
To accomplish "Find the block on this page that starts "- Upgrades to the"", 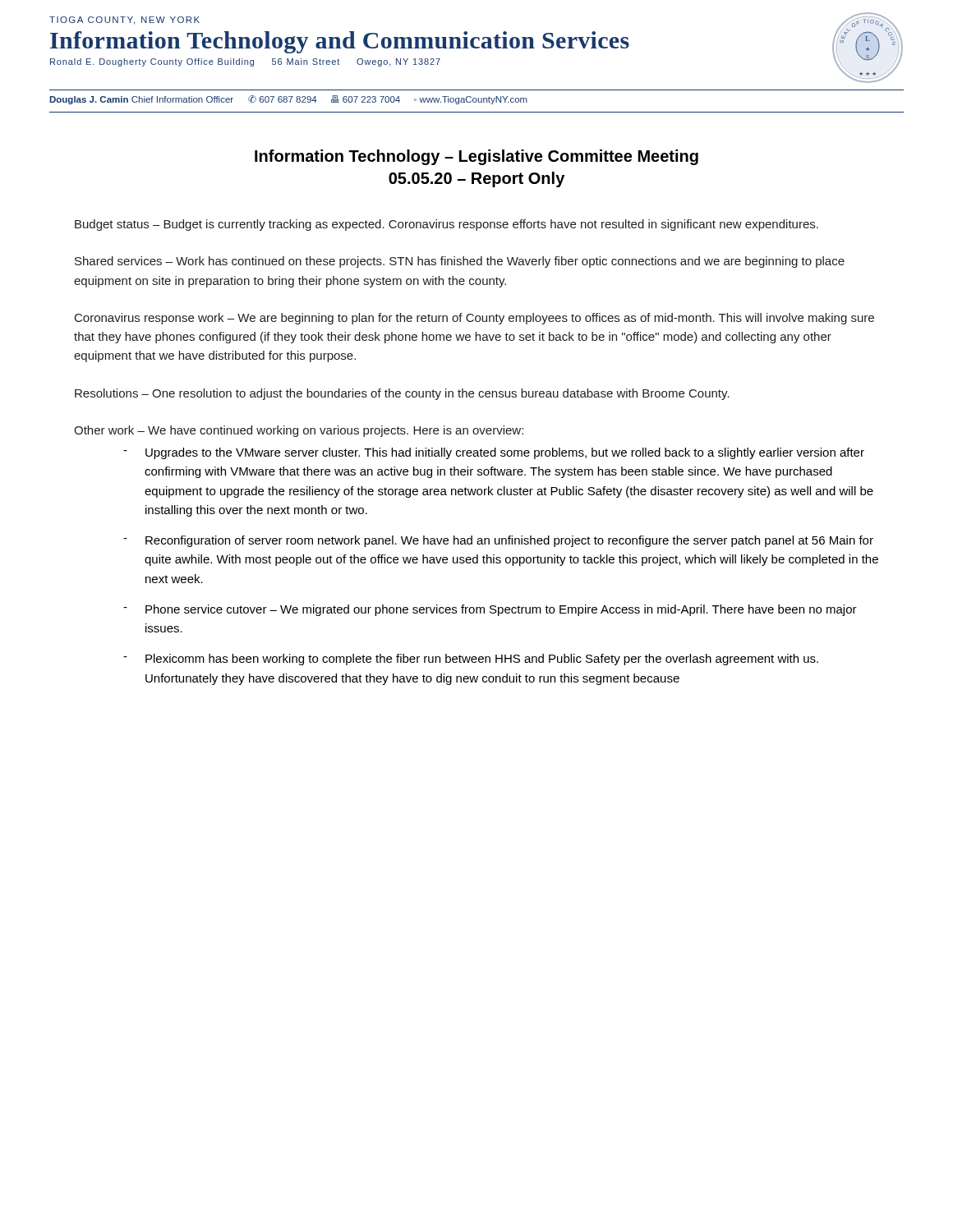I will point(501,481).
